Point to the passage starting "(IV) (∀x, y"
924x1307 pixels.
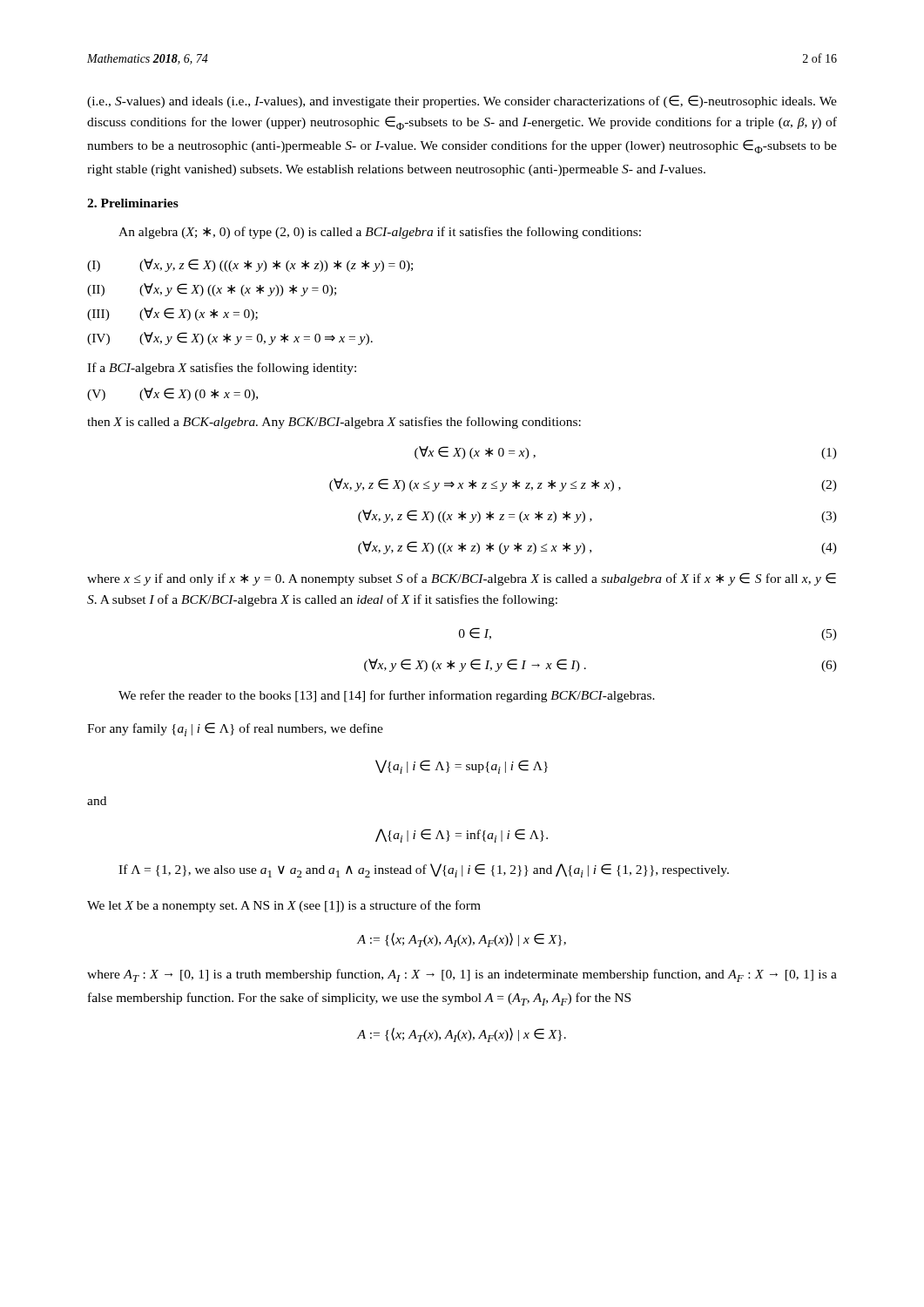tap(230, 339)
